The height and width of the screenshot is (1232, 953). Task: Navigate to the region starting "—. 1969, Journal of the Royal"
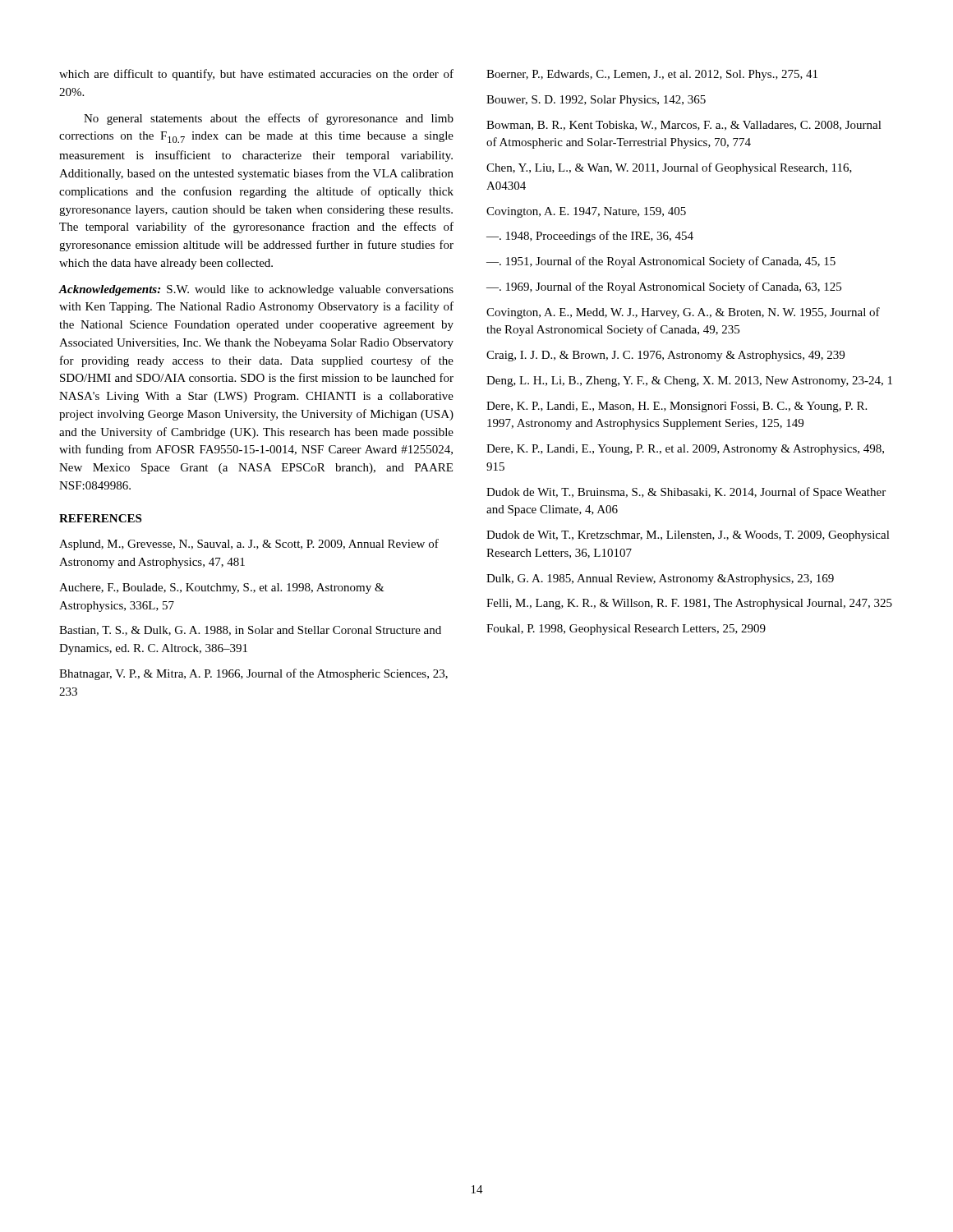664,286
